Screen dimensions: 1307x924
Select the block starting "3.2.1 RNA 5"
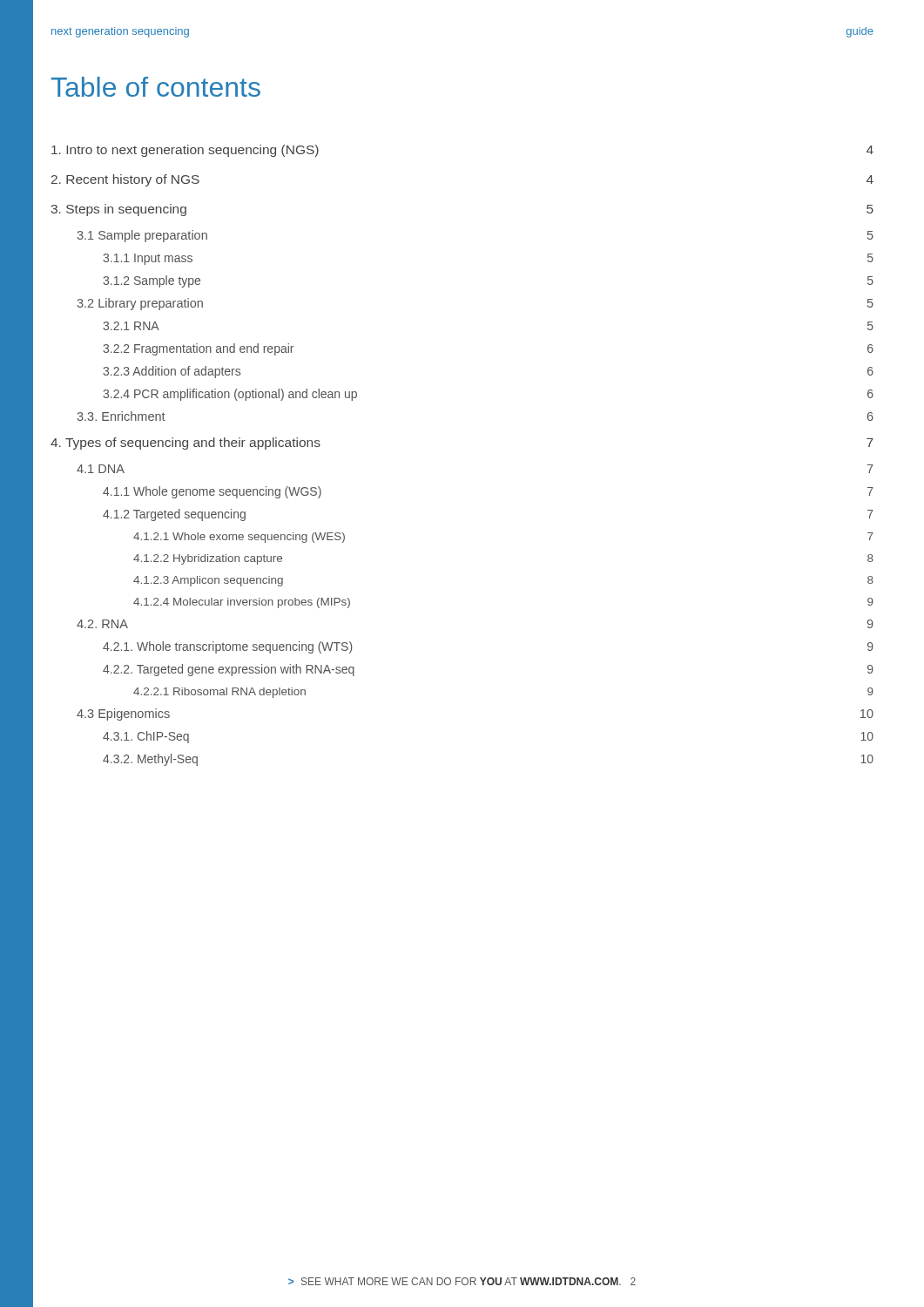click(127, 325)
